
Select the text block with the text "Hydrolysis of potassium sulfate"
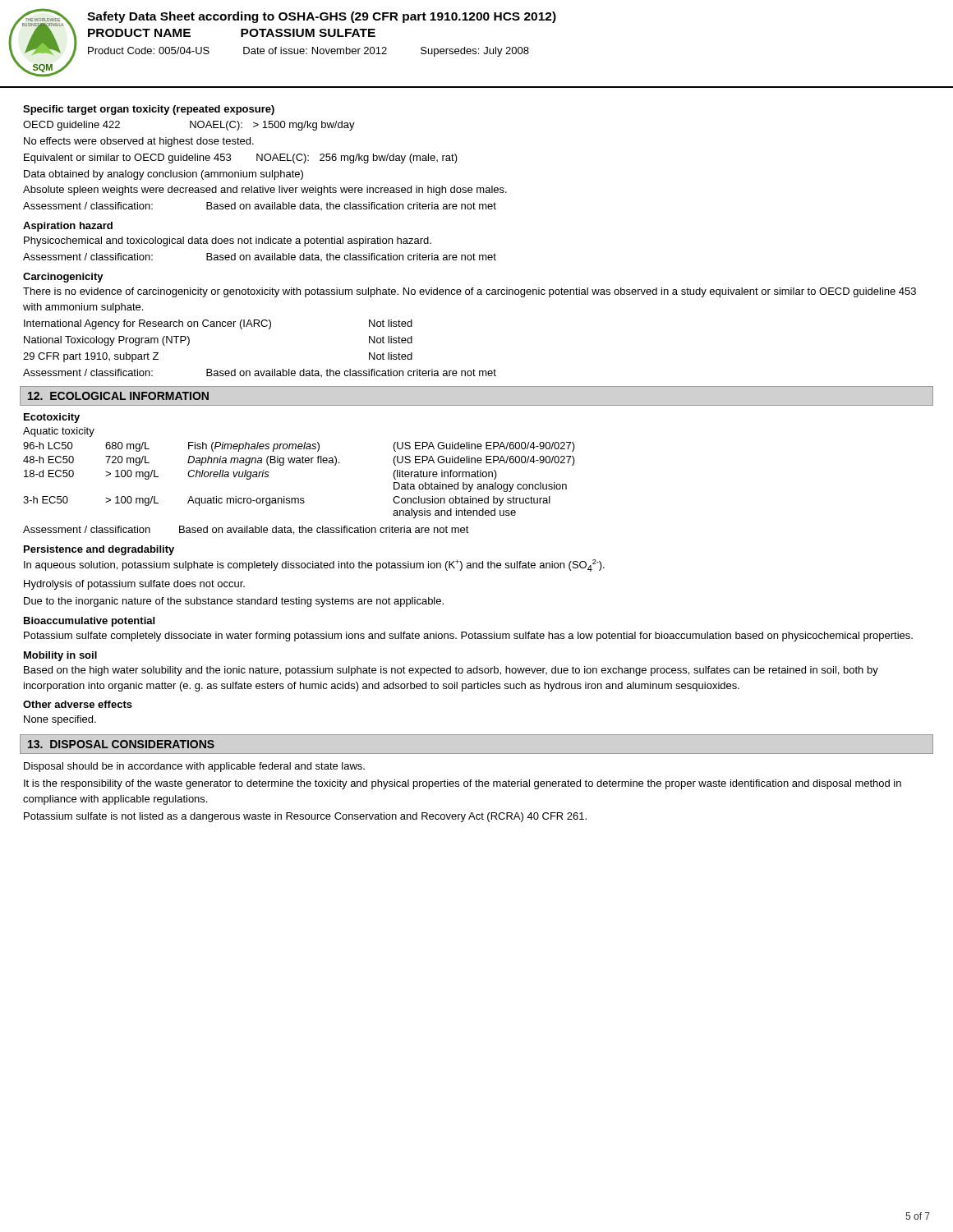coord(134,584)
